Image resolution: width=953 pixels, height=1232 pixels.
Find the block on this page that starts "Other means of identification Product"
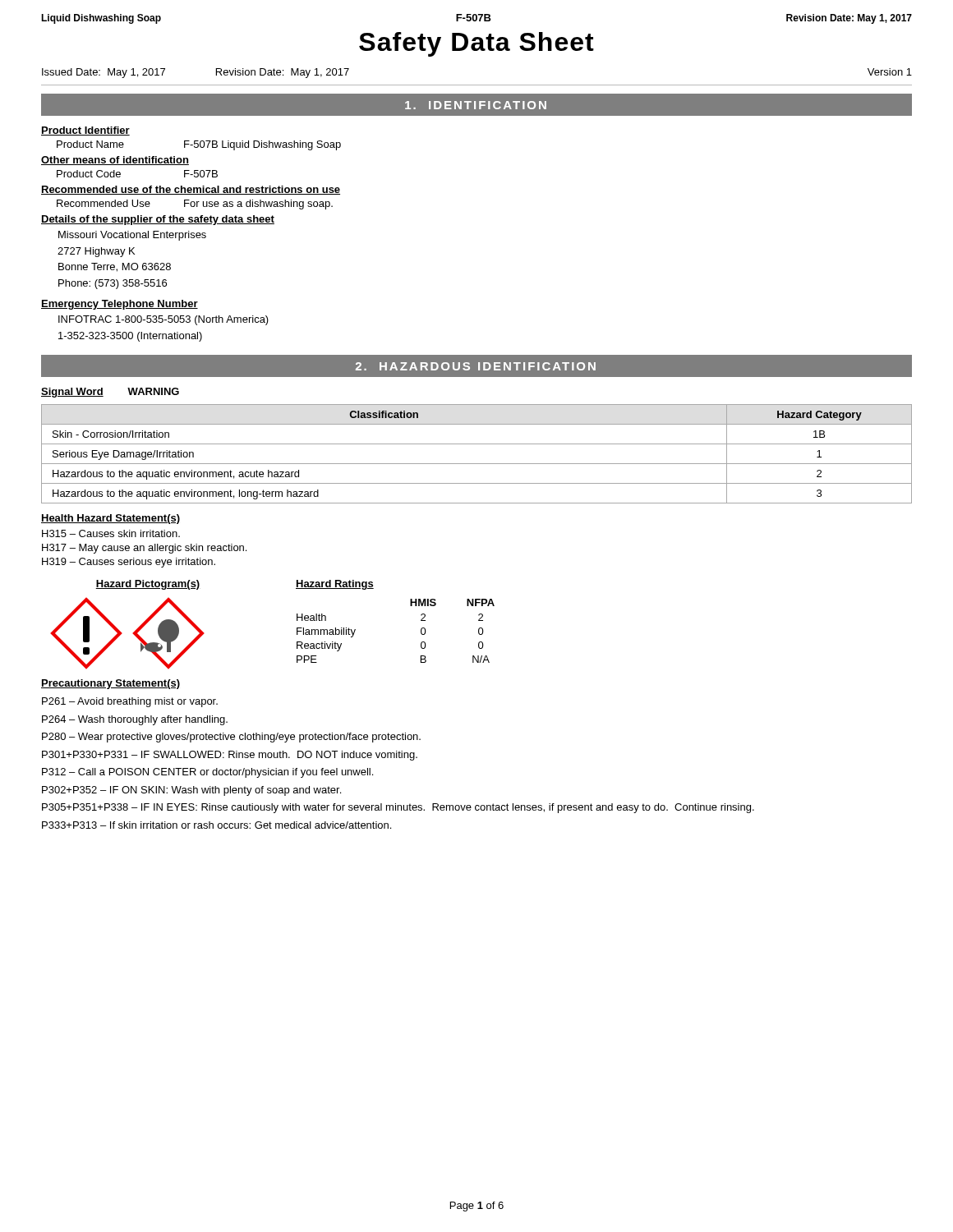(x=115, y=161)
